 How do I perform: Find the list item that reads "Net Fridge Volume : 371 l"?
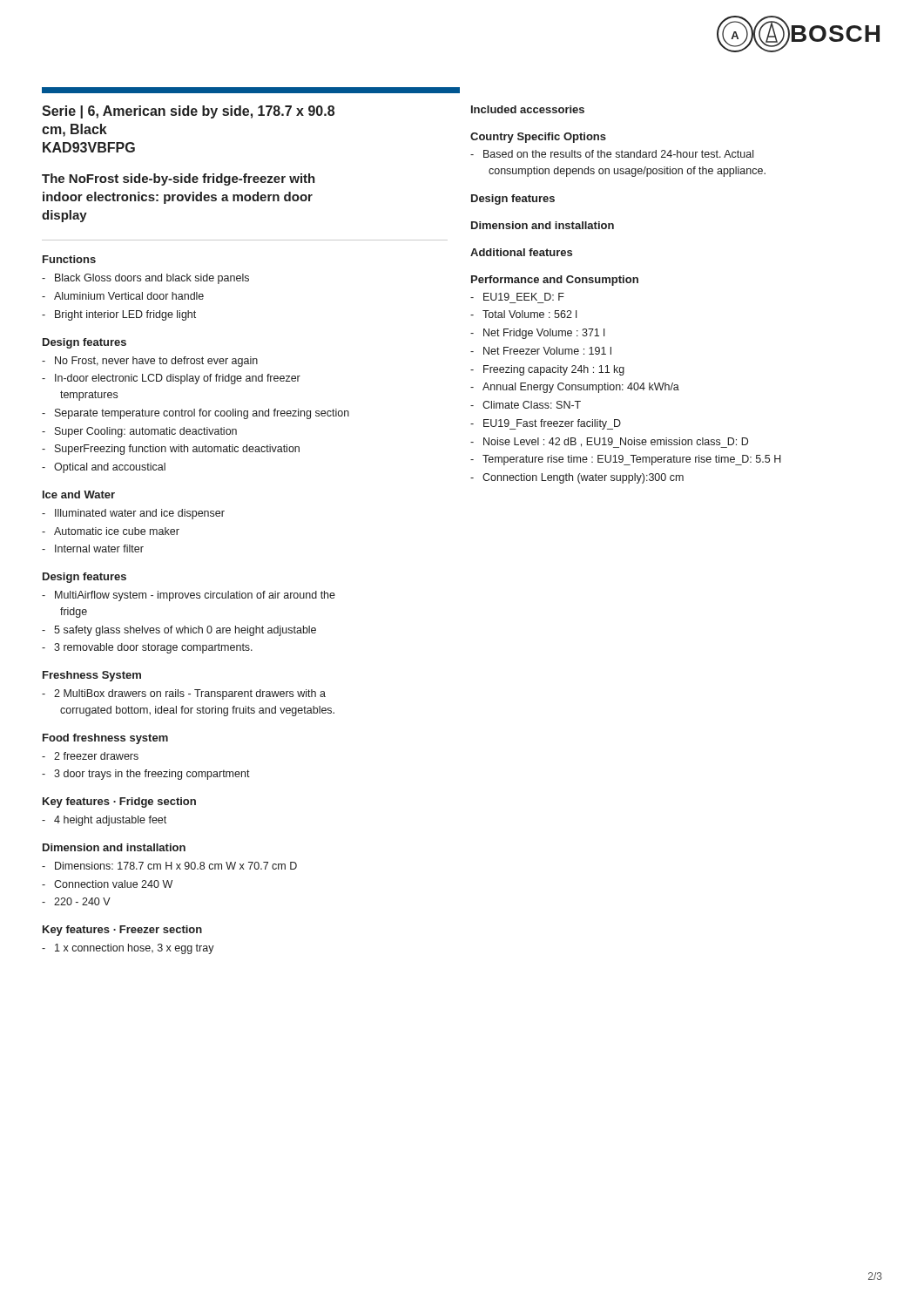(x=544, y=333)
